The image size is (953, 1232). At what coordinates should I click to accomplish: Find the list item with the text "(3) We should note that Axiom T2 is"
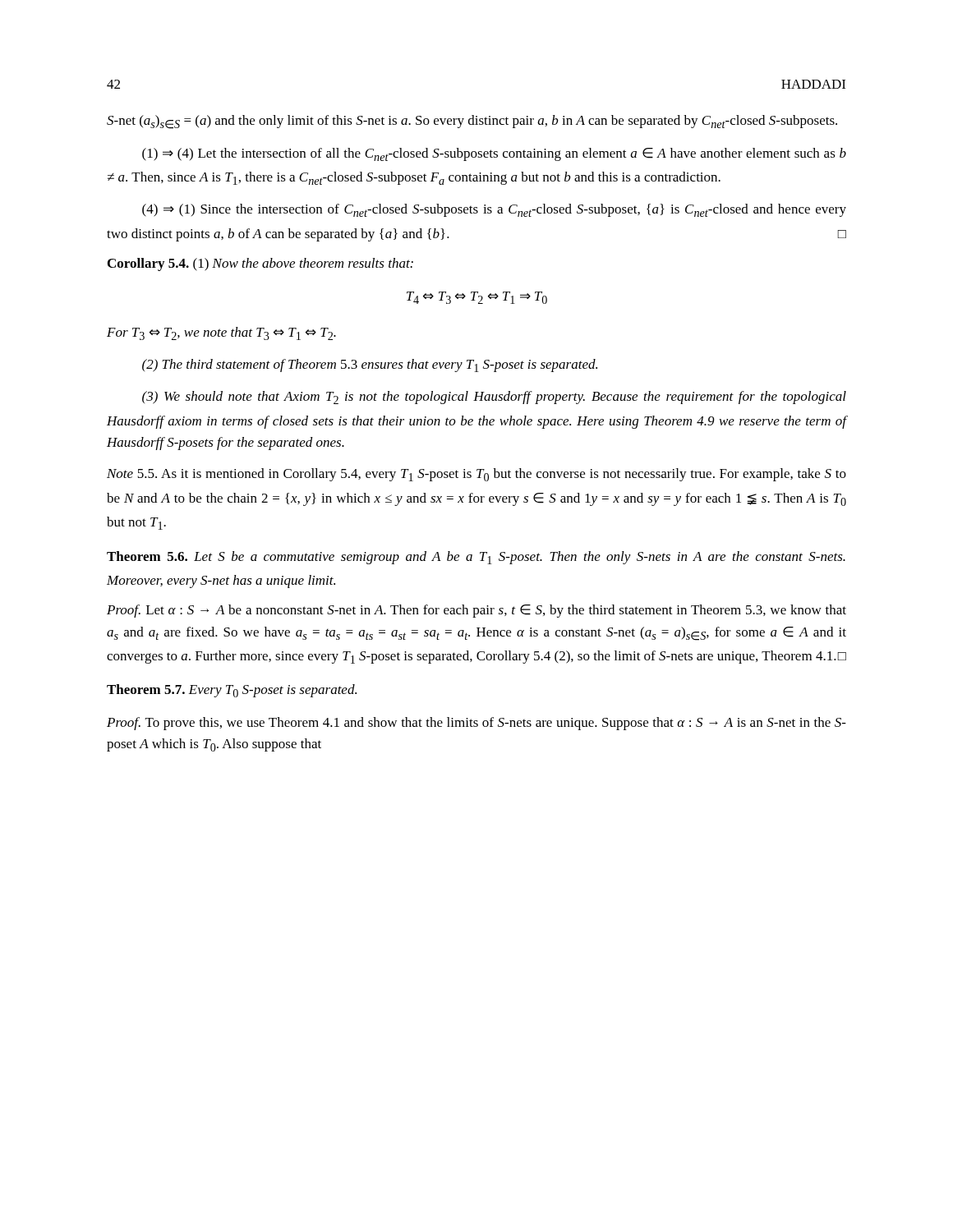(x=476, y=420)
